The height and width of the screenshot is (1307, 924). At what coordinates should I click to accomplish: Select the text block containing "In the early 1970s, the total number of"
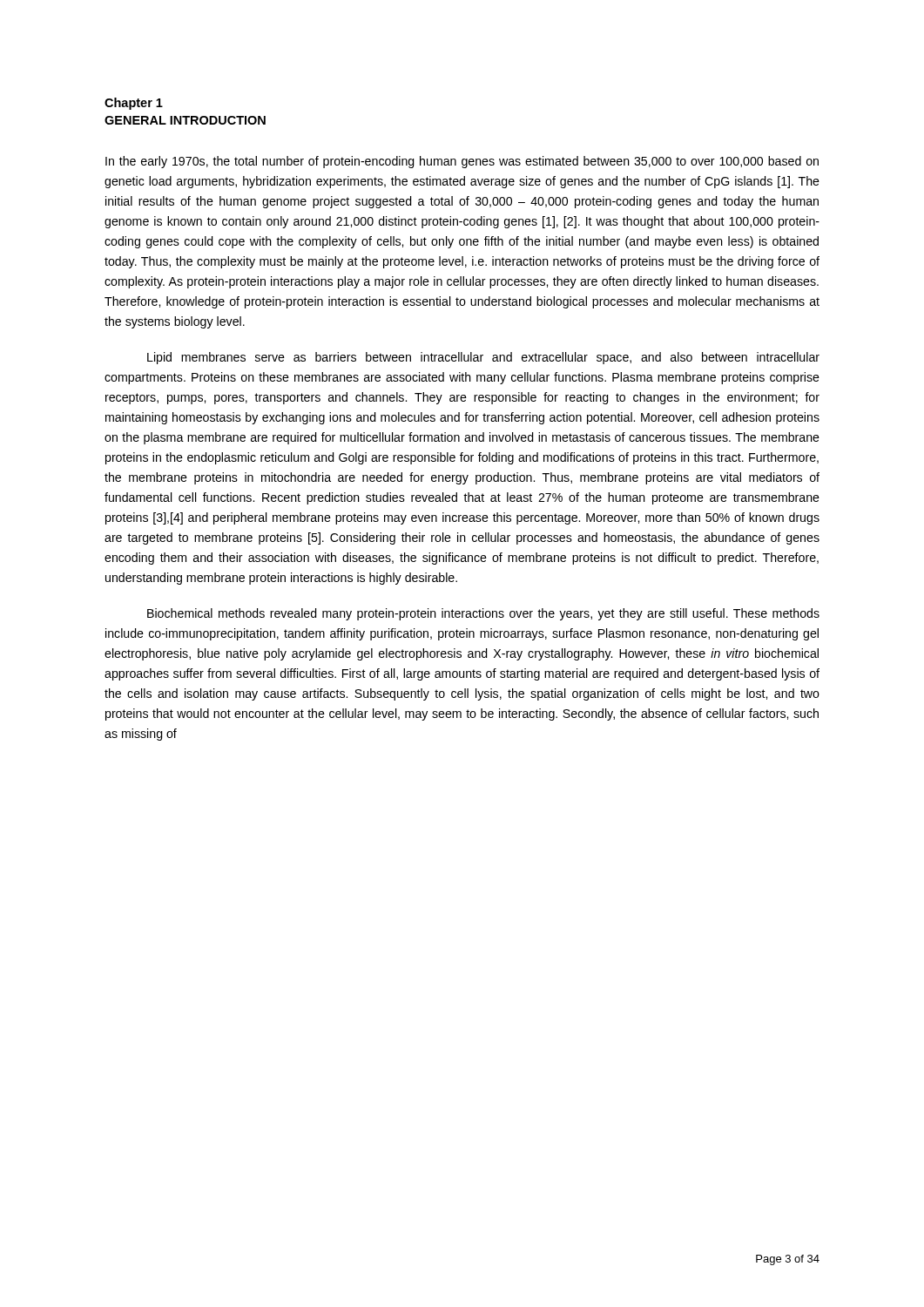tap(462, 241)
